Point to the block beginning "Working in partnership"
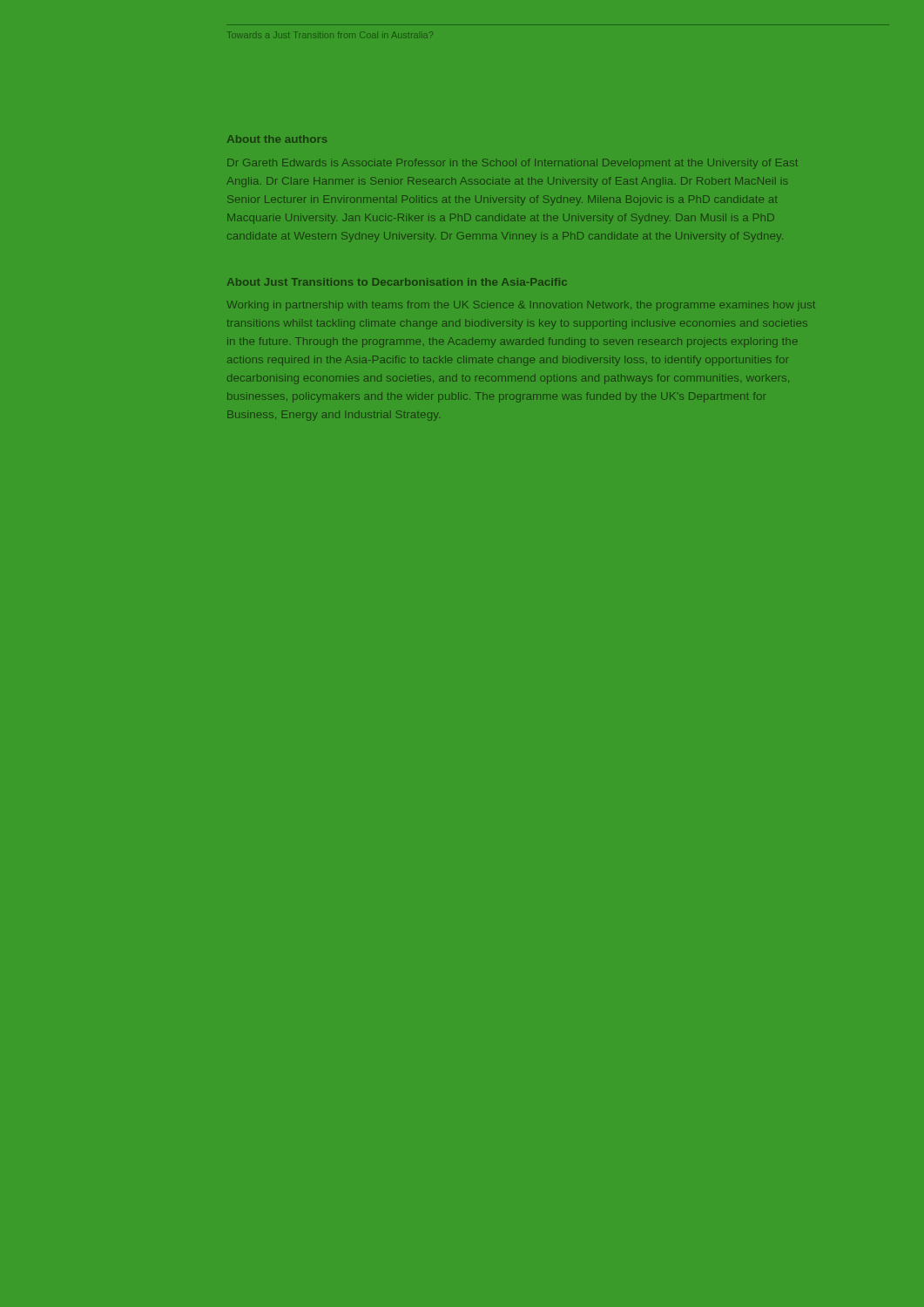The image size is (924, 1307). click(x=521, y=360)
